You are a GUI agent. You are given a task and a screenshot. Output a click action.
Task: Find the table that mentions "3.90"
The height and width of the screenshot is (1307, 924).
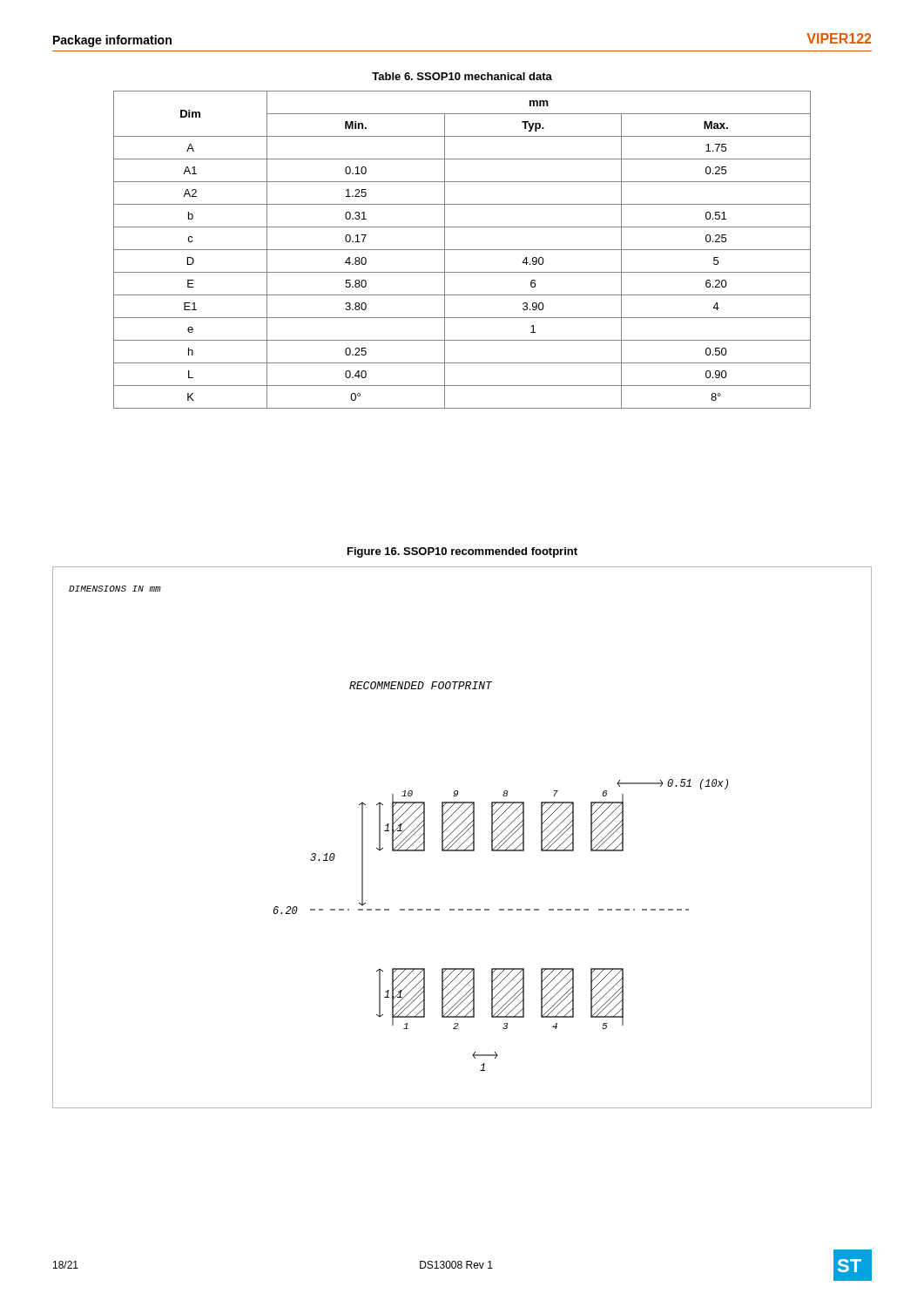462,250
